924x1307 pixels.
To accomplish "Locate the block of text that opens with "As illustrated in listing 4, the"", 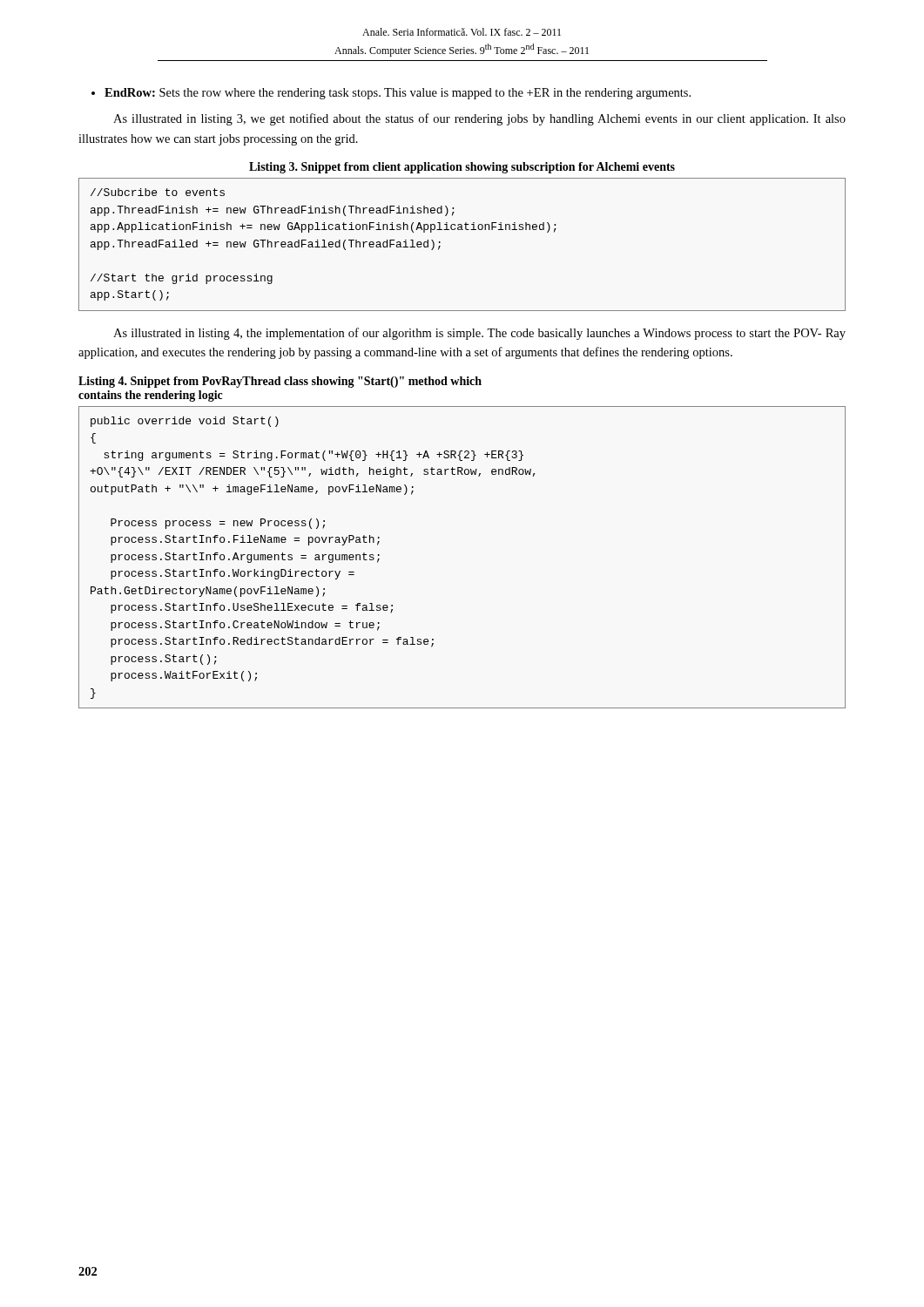I will click(462, 343).
